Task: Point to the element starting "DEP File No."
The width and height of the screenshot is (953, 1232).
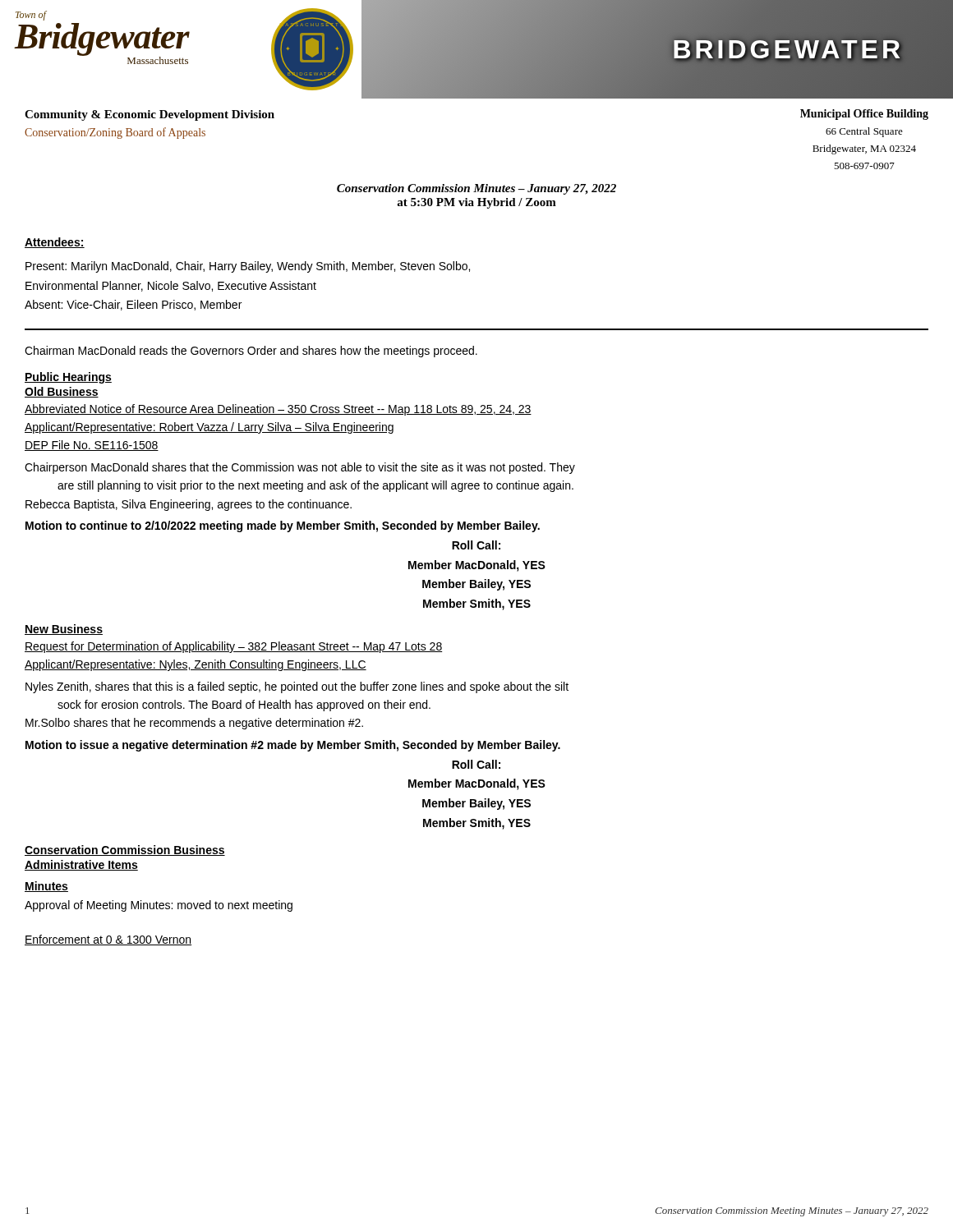Action: (x=91, y=445)
